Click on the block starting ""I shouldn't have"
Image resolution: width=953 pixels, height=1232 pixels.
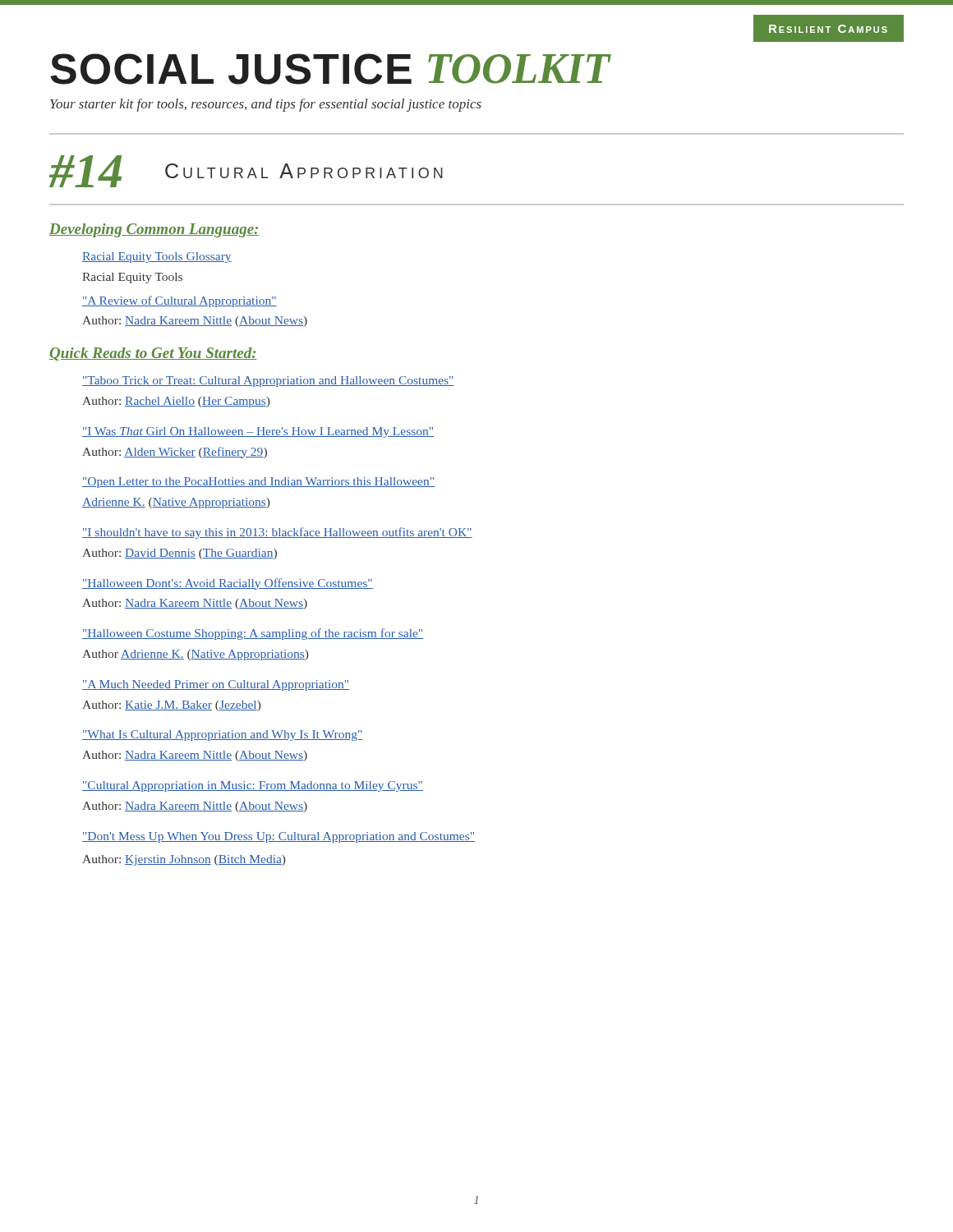[x=277, y=542]
